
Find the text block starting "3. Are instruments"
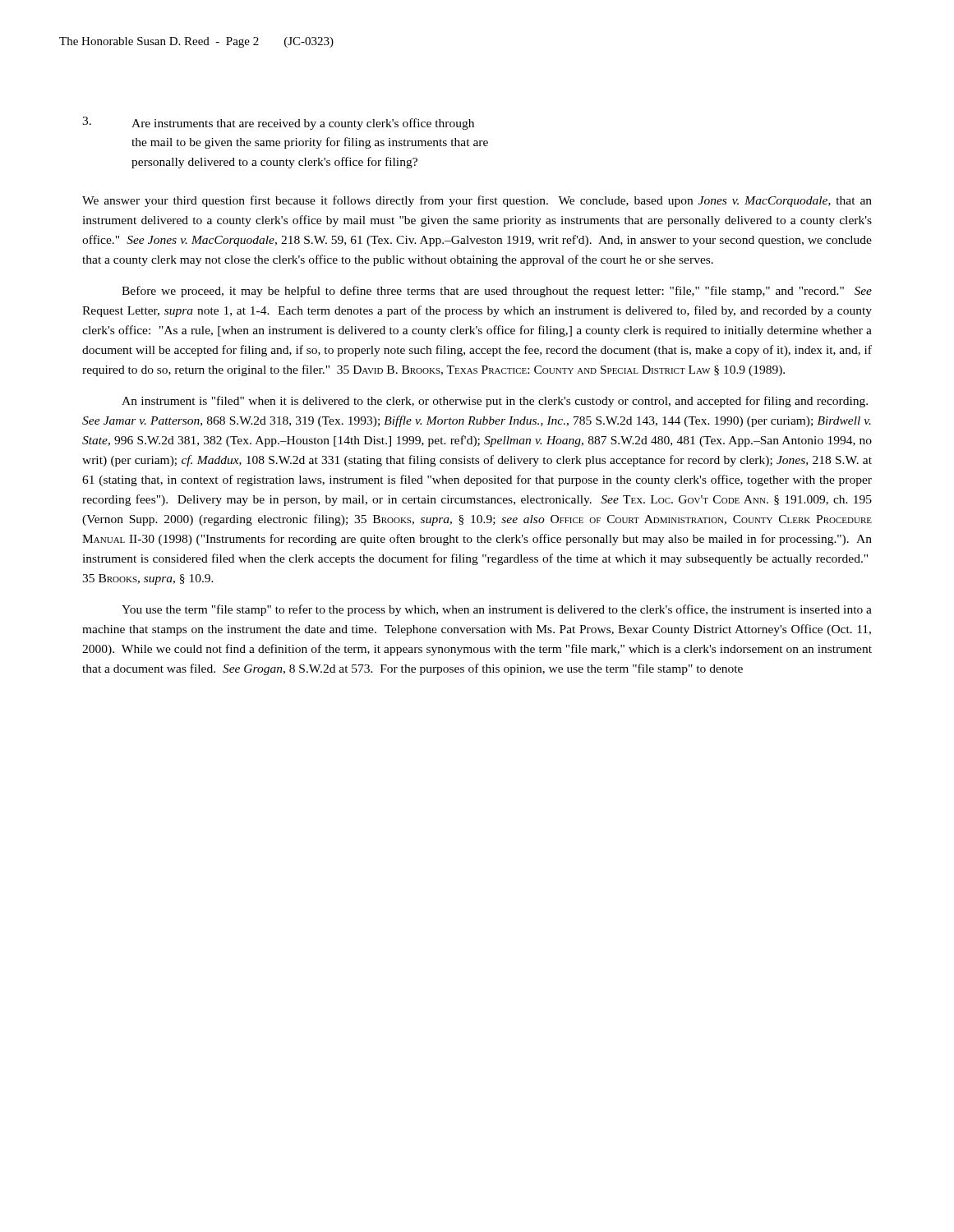click(477, 142)
